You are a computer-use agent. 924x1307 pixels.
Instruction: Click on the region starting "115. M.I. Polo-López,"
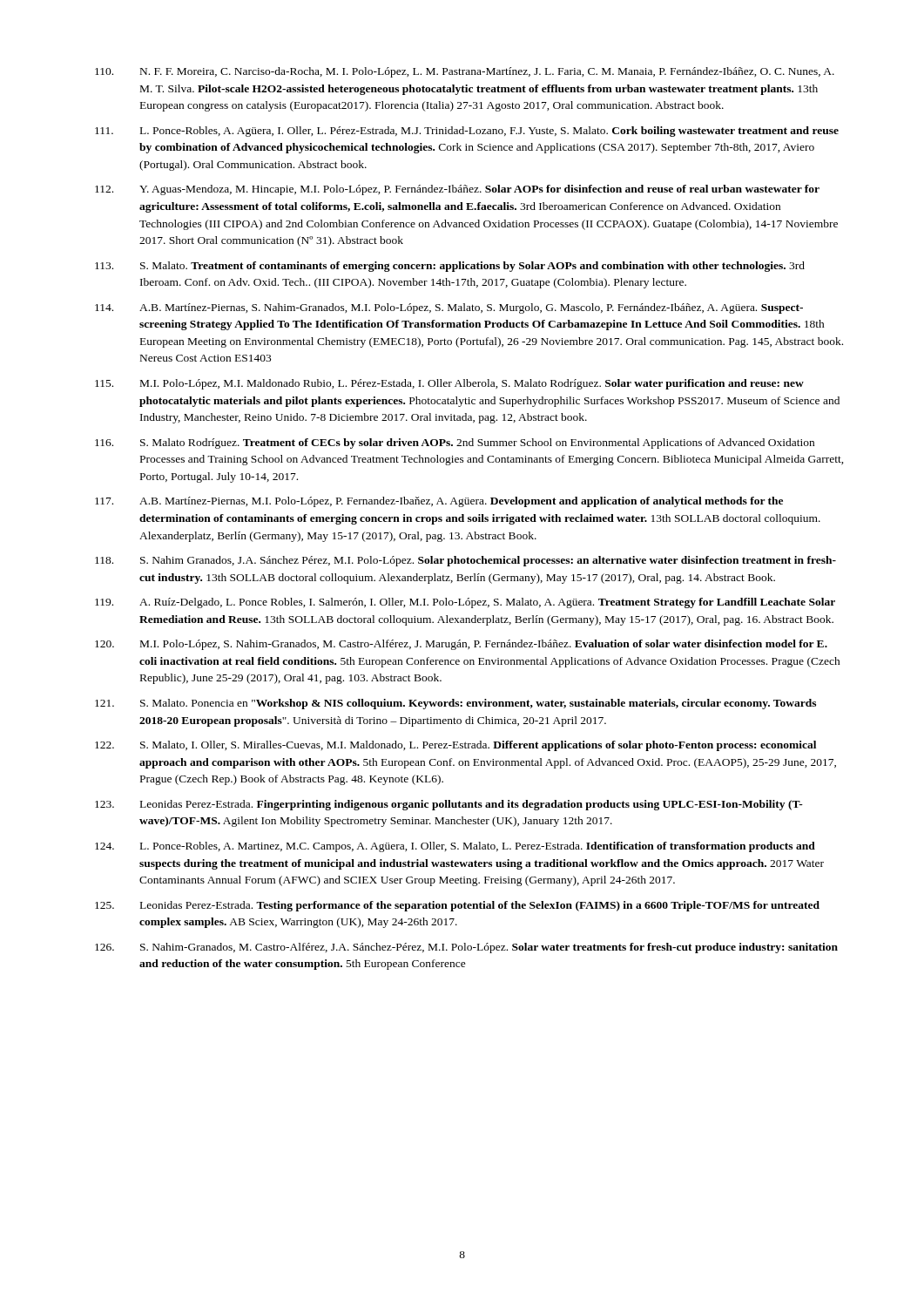click(x=470, y=400)
